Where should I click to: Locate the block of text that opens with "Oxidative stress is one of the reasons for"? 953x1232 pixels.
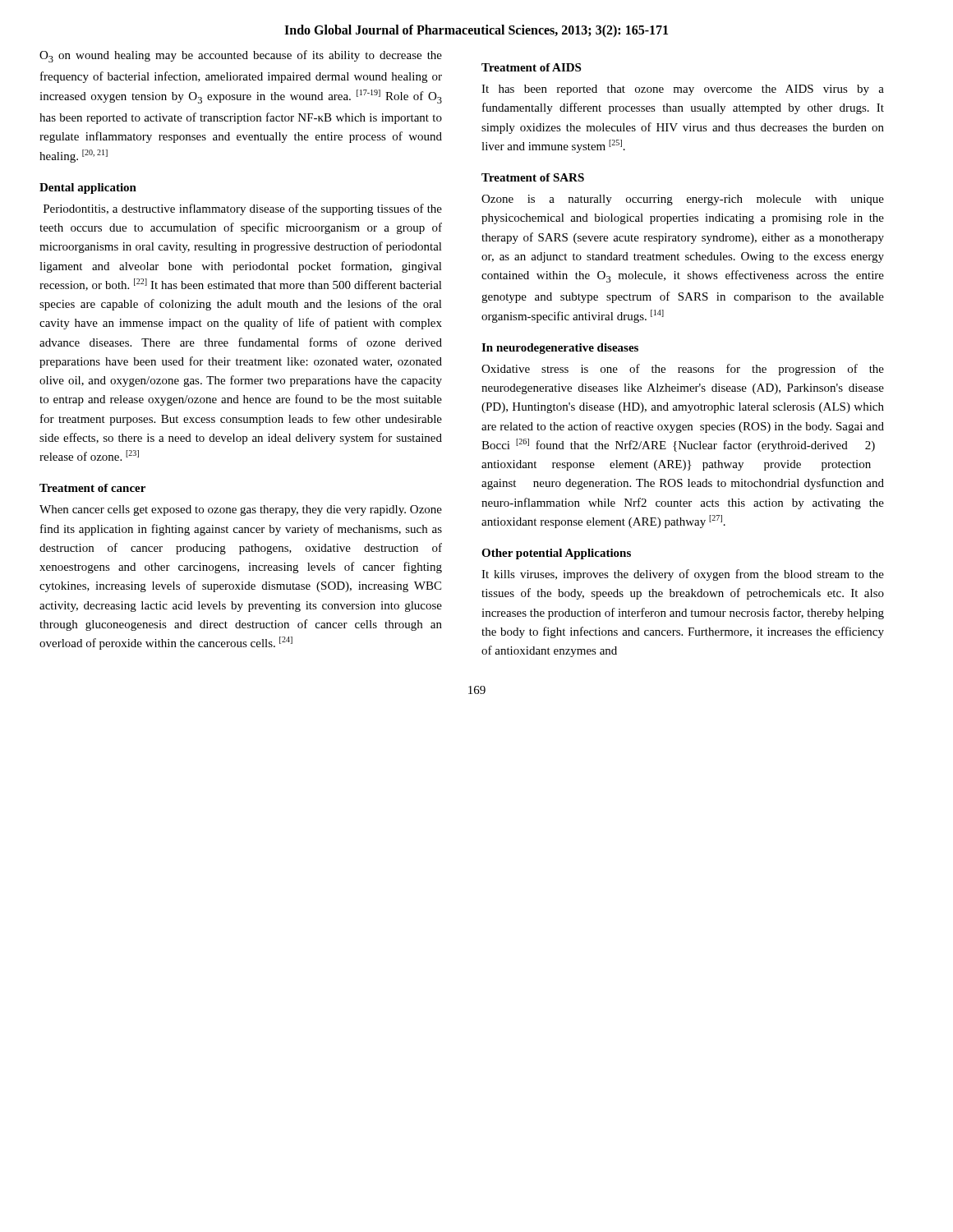point(683,446)
